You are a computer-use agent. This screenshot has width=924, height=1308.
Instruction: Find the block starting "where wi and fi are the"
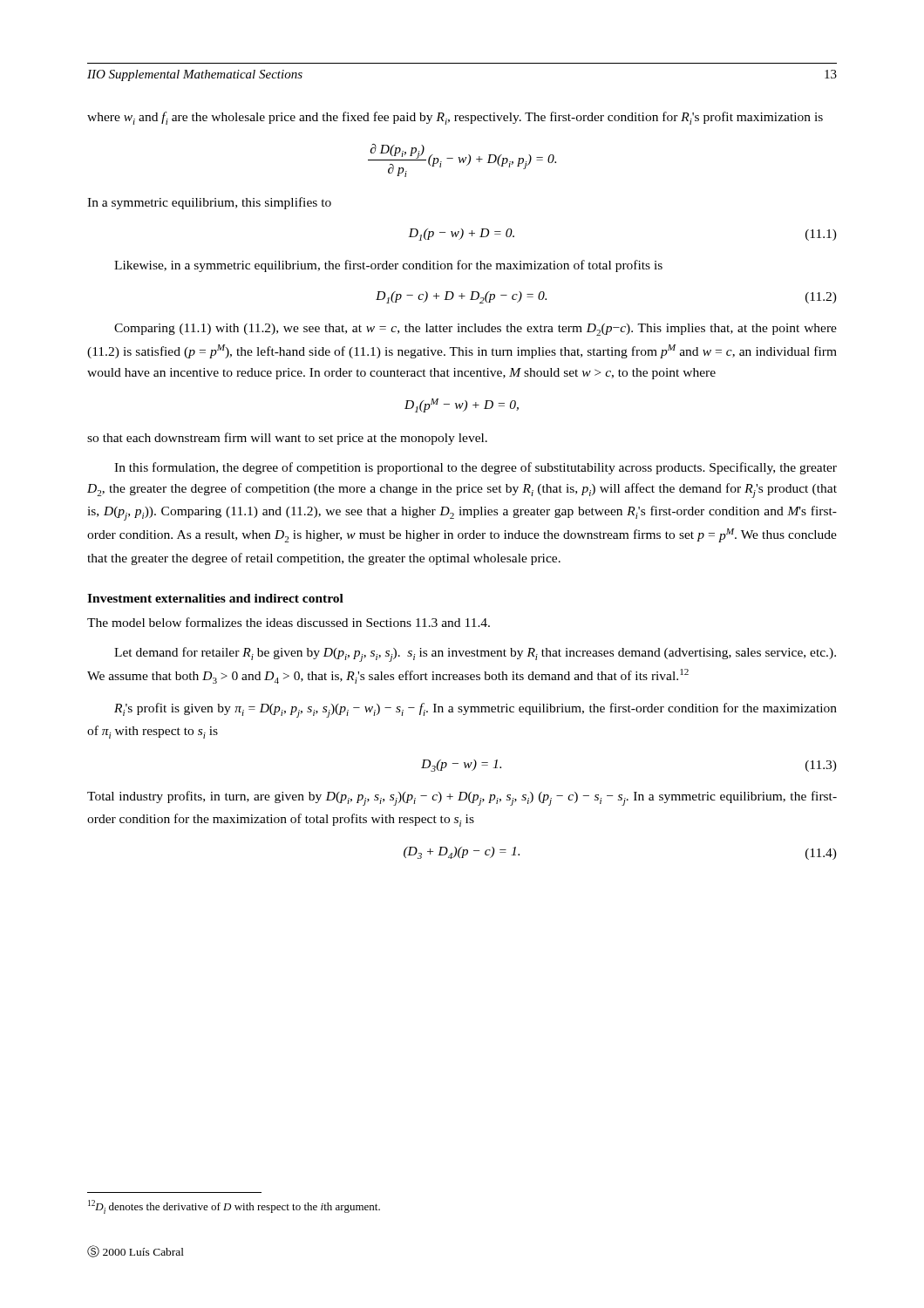462,118
